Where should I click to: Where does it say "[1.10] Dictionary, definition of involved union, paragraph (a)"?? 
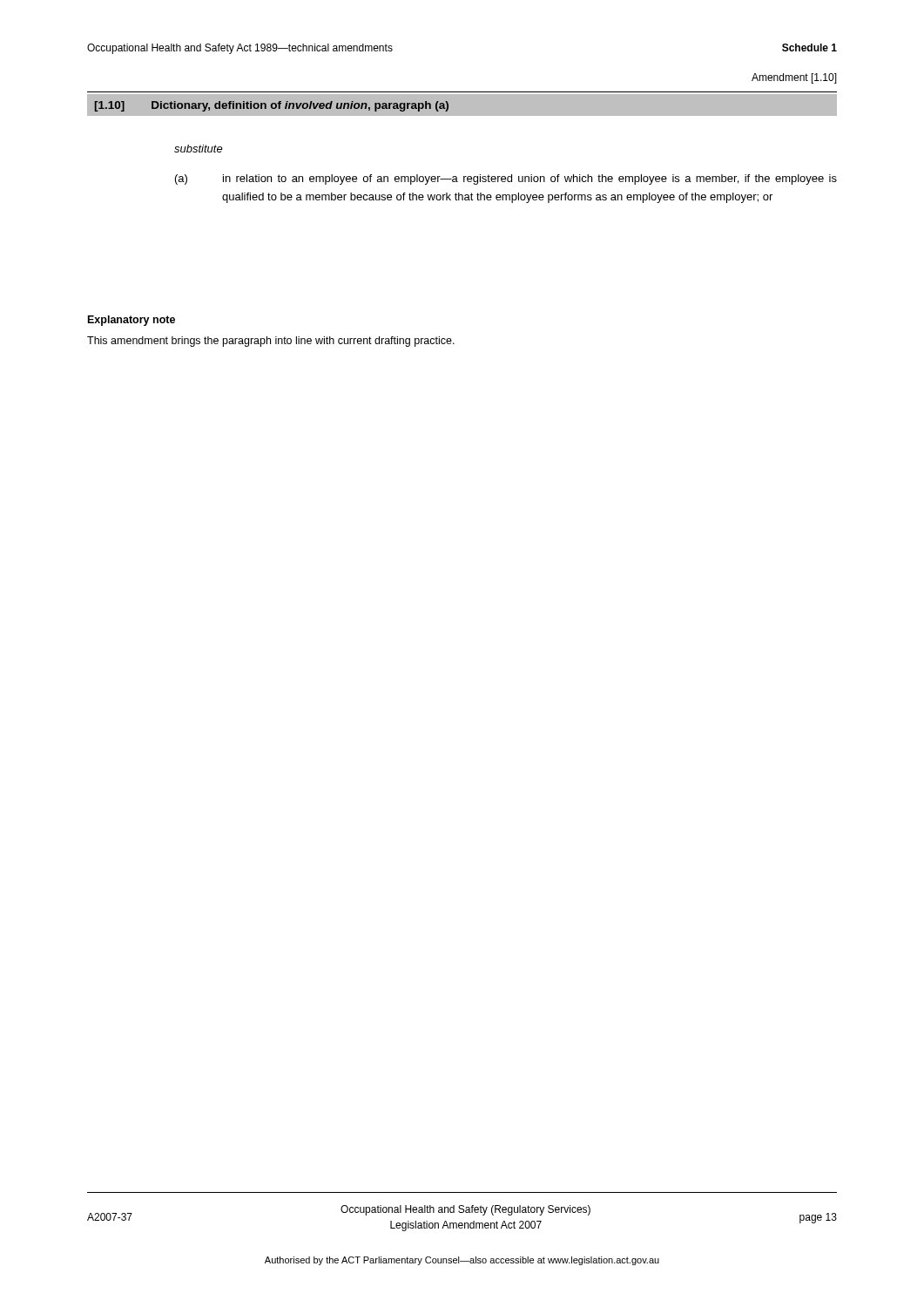point(272,105)
